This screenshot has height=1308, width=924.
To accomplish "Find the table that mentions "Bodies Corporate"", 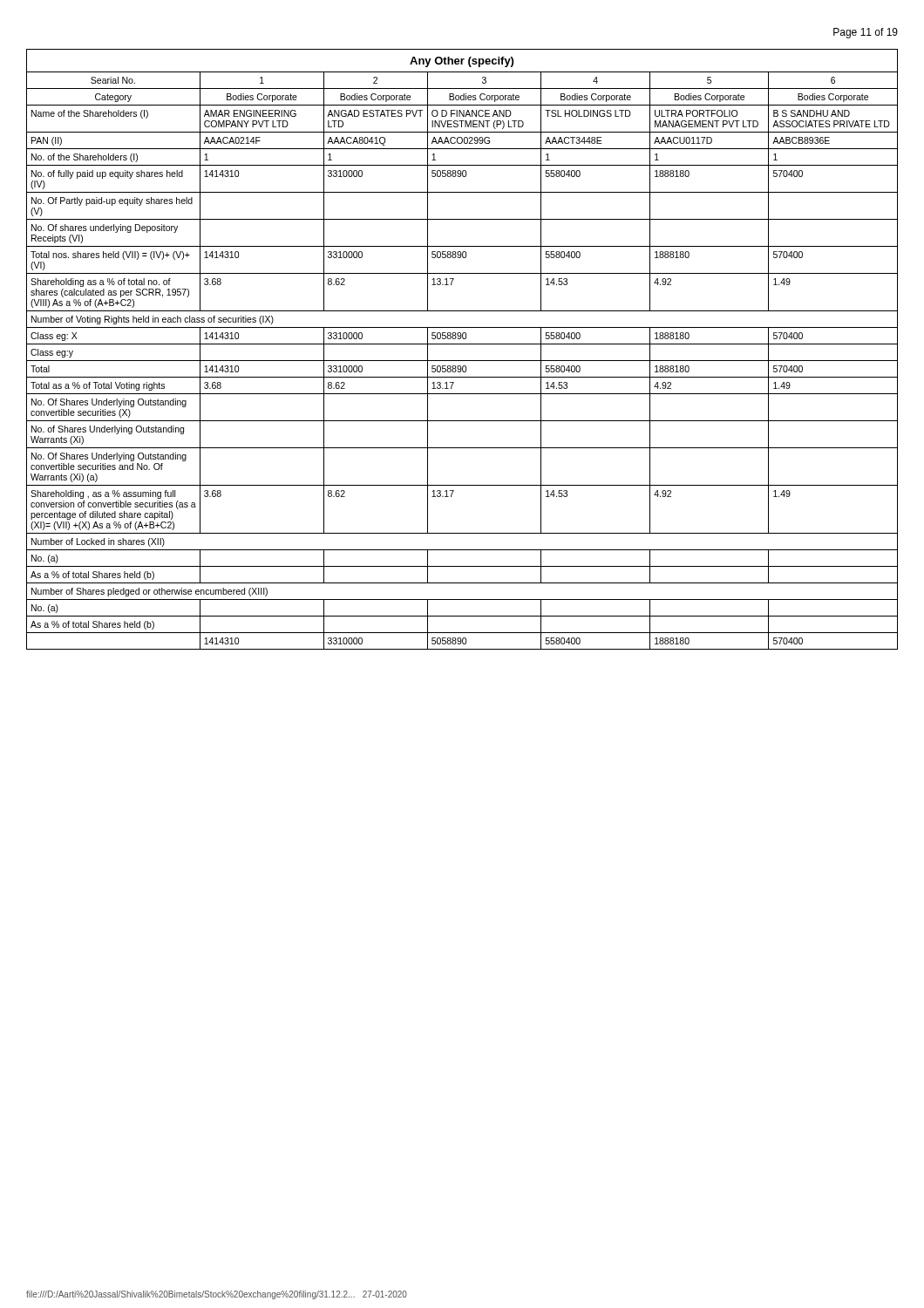I will (462, 349).
